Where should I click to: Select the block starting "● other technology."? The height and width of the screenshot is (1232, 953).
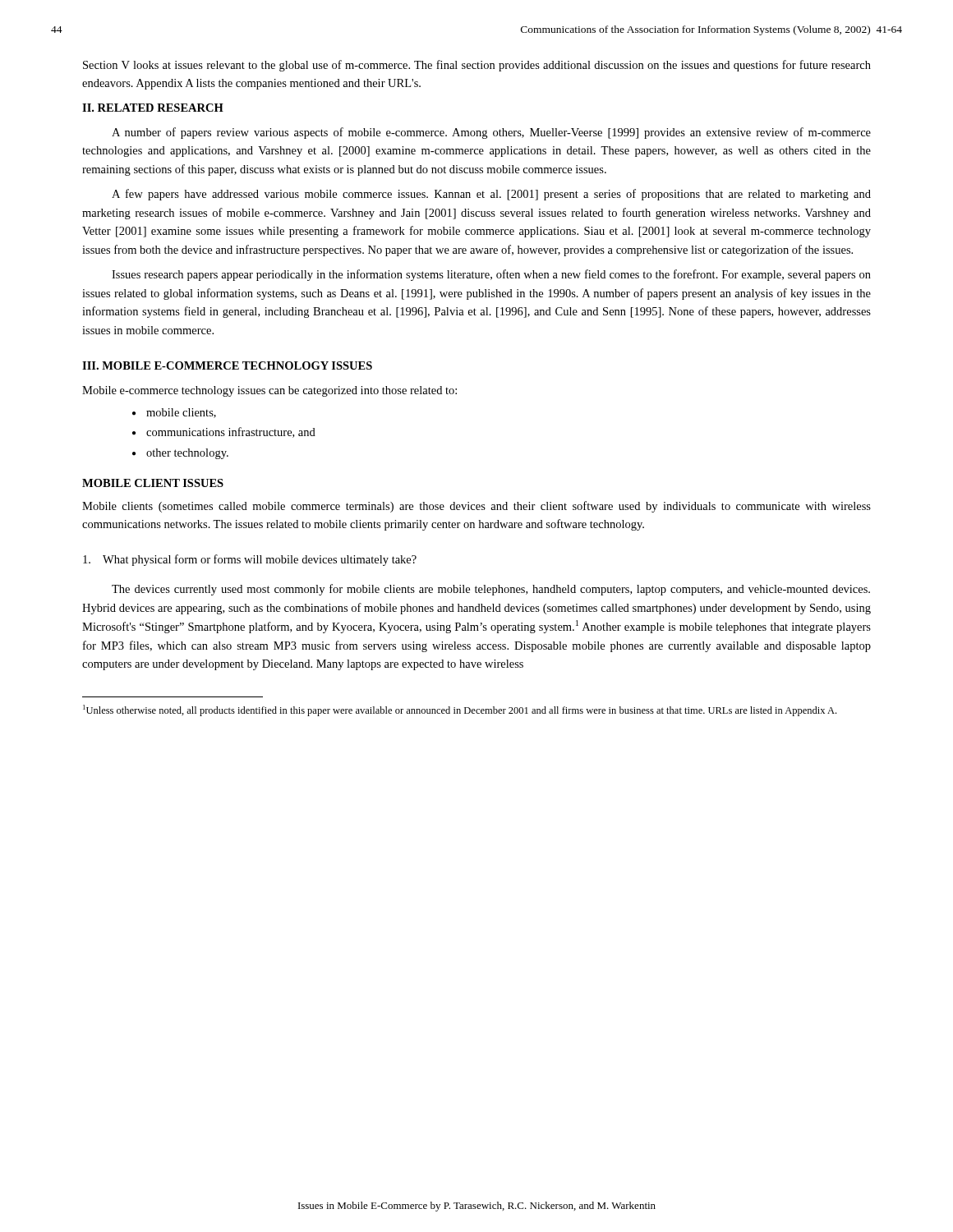[180, 452]
